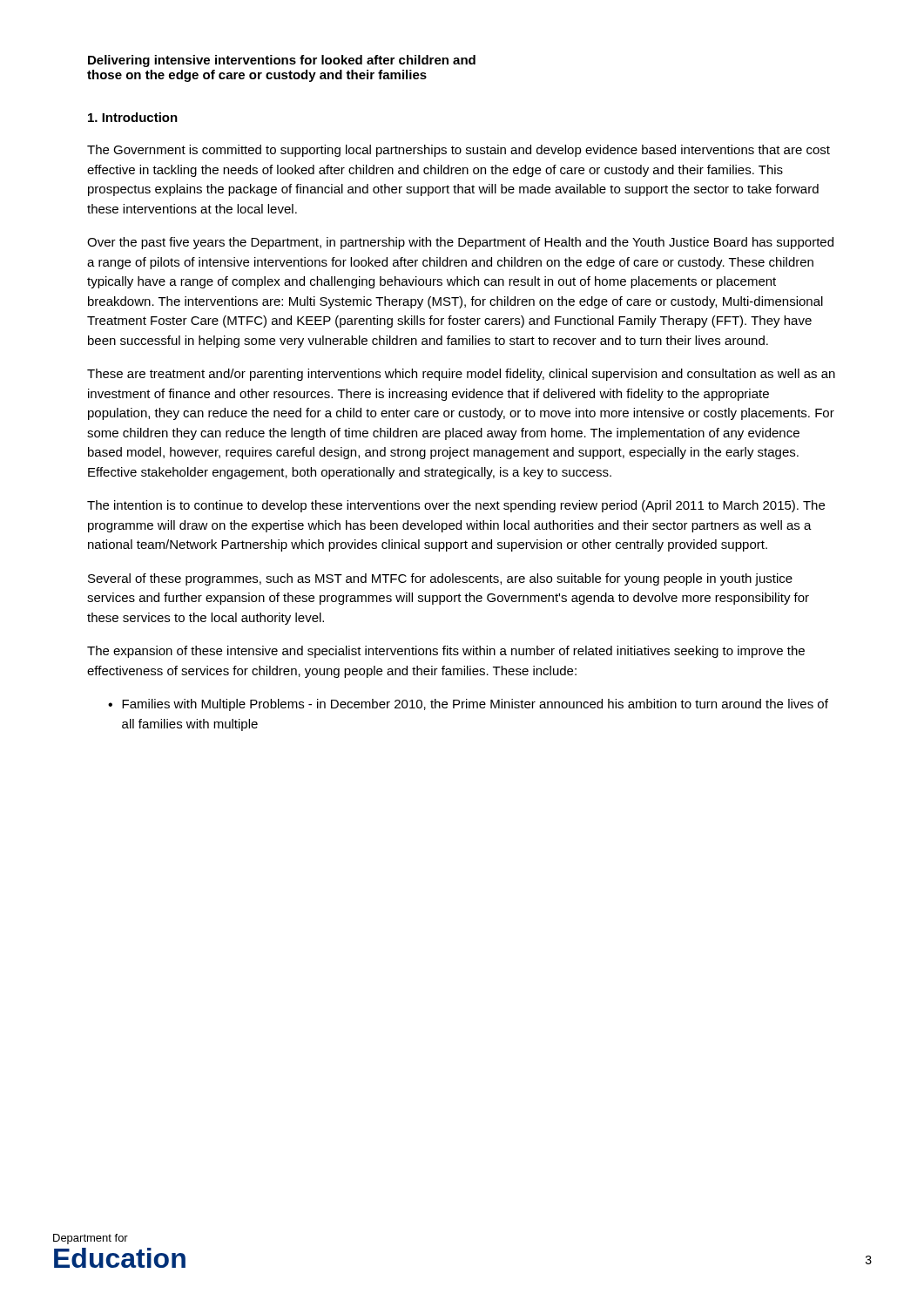
Task: Select the text starting "Over the past five"
Action: tap(461, 291)
